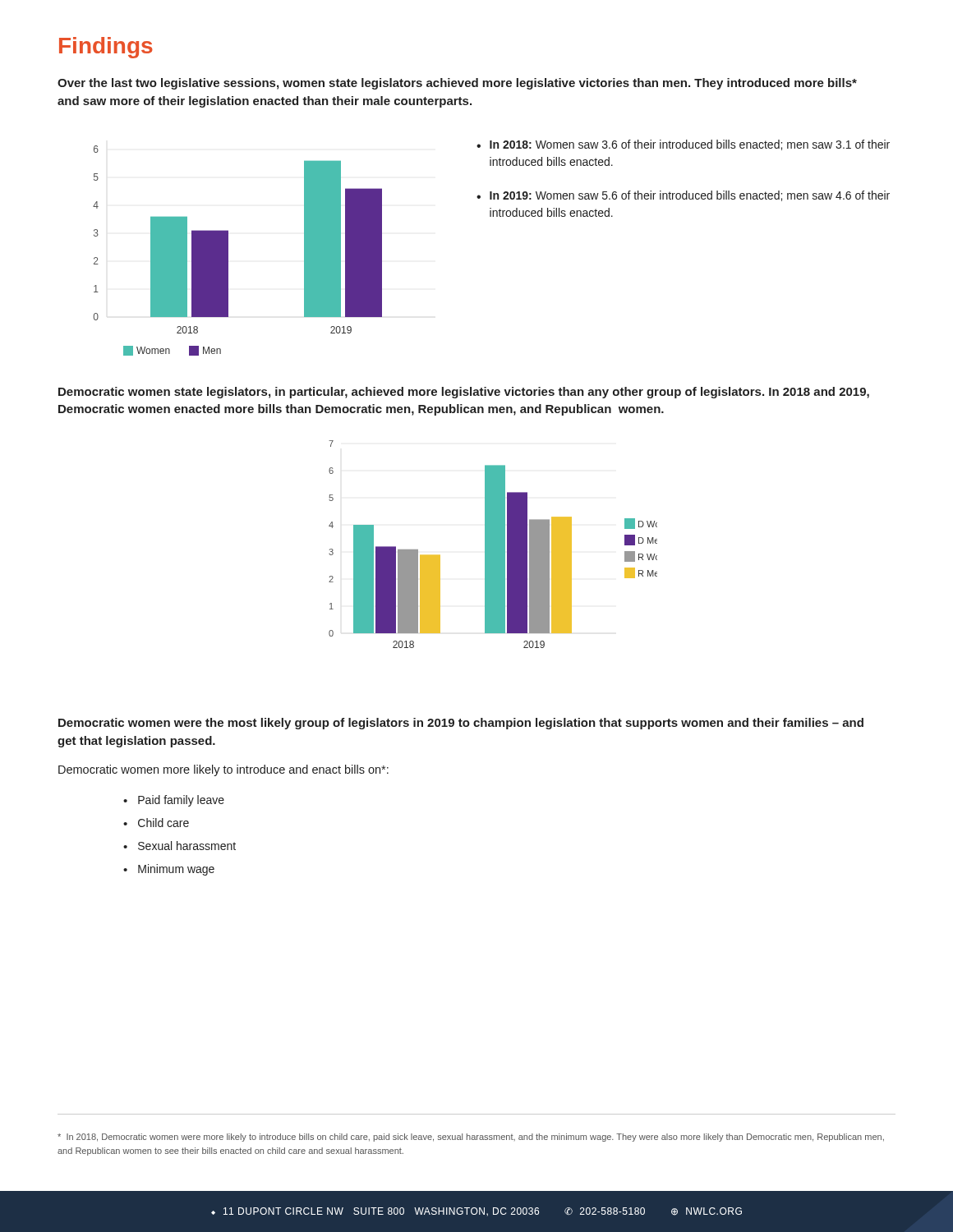The width and height of the screenshot is (953, 1232).
Task: Where does it say "Sexual harassment"?
Action: (x=187, y=846)
